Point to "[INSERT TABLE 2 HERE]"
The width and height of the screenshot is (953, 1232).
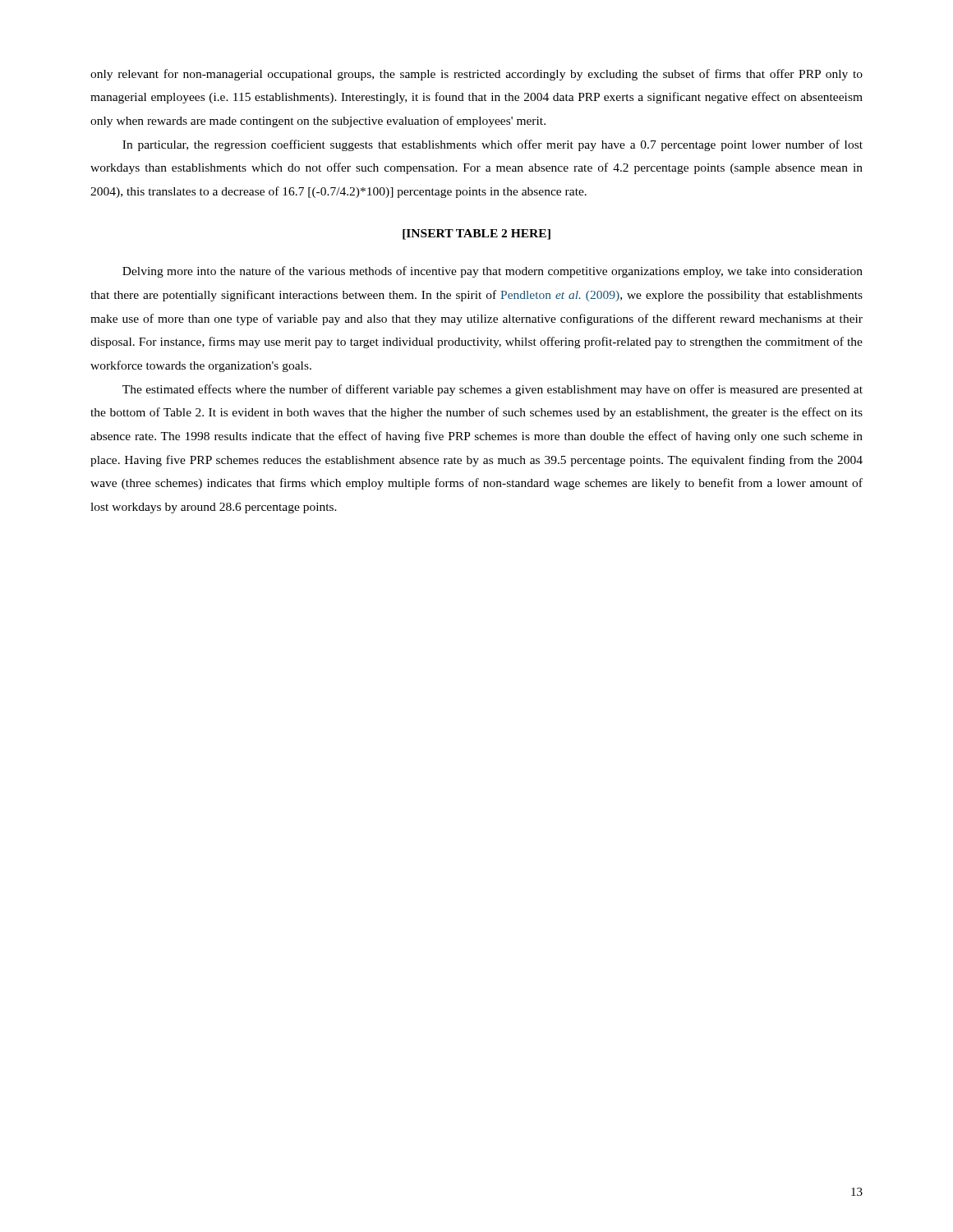click(x=476, y=233)
